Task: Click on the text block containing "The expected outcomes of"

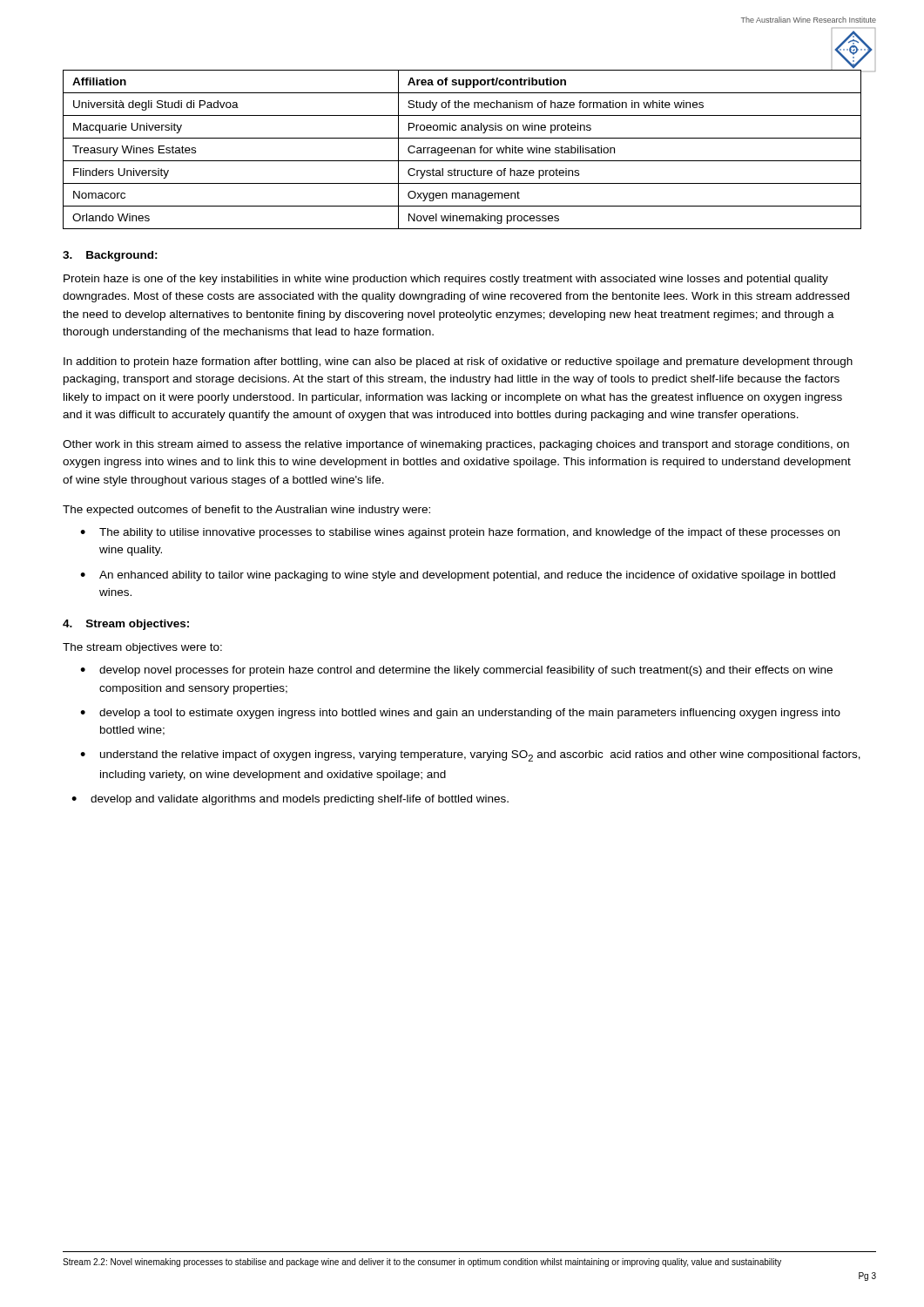Action: coord(247,509)
